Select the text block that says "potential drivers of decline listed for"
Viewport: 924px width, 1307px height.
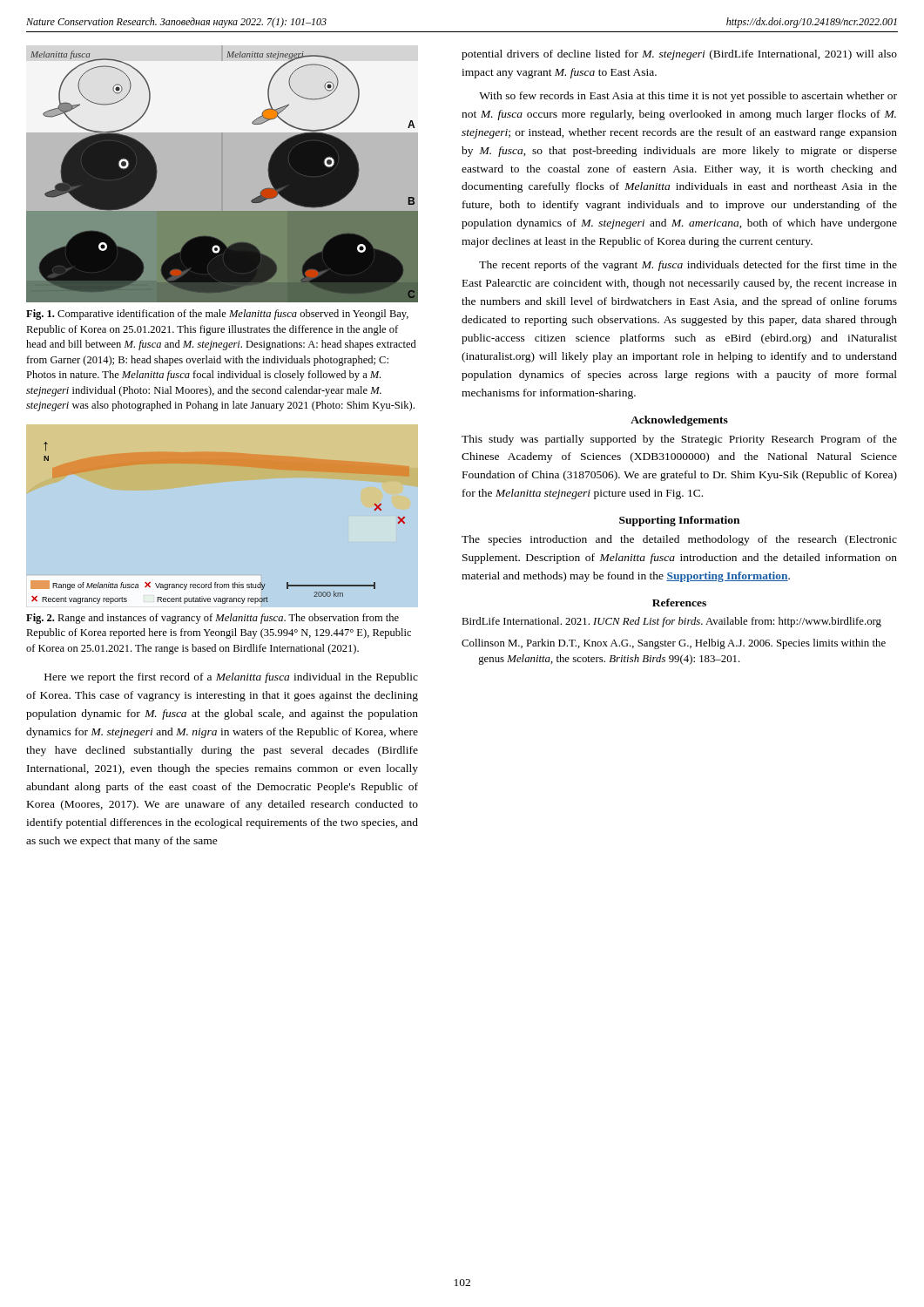coord(679,224)
